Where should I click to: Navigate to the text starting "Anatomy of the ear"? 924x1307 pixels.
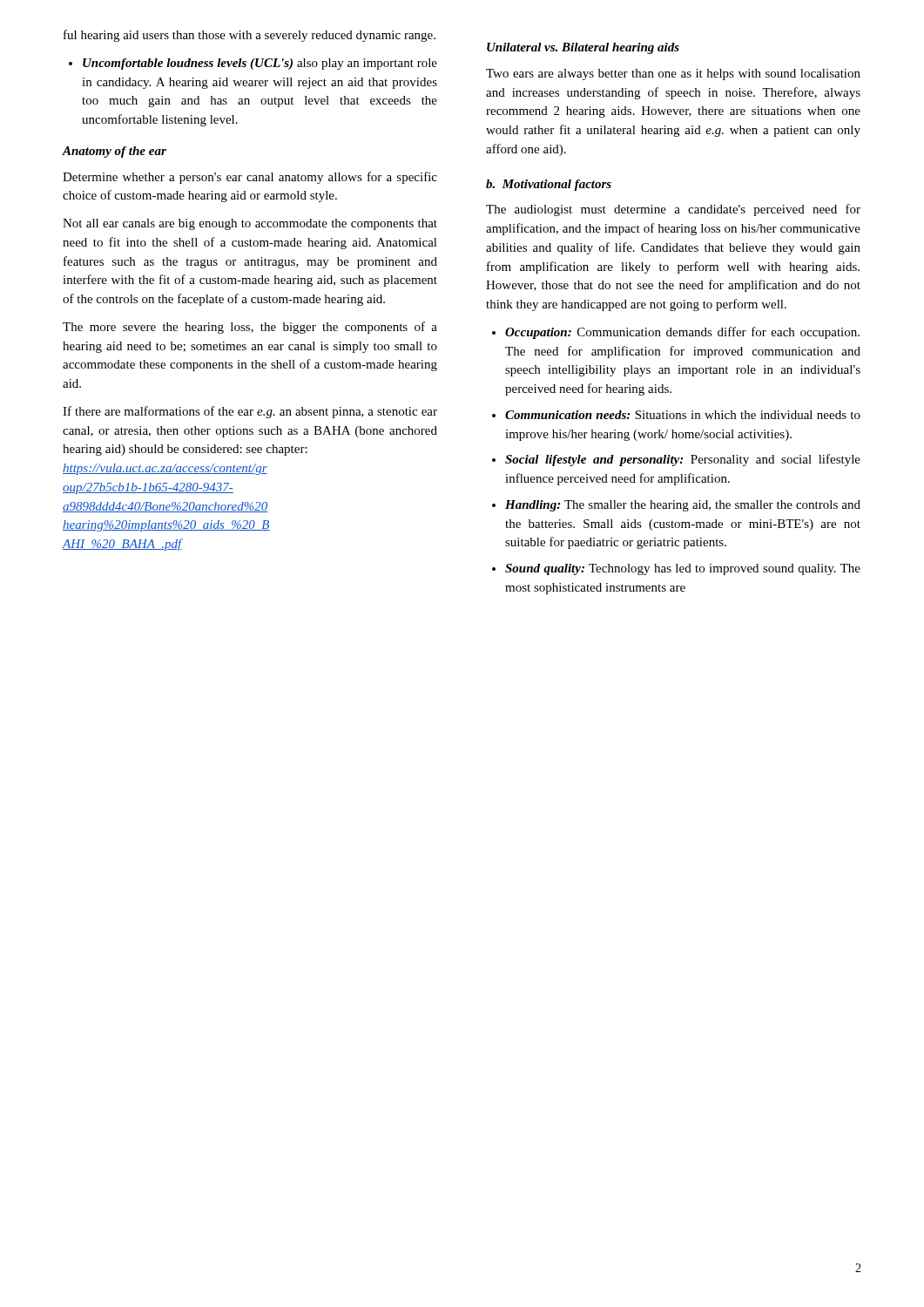(x=115, y=152)
